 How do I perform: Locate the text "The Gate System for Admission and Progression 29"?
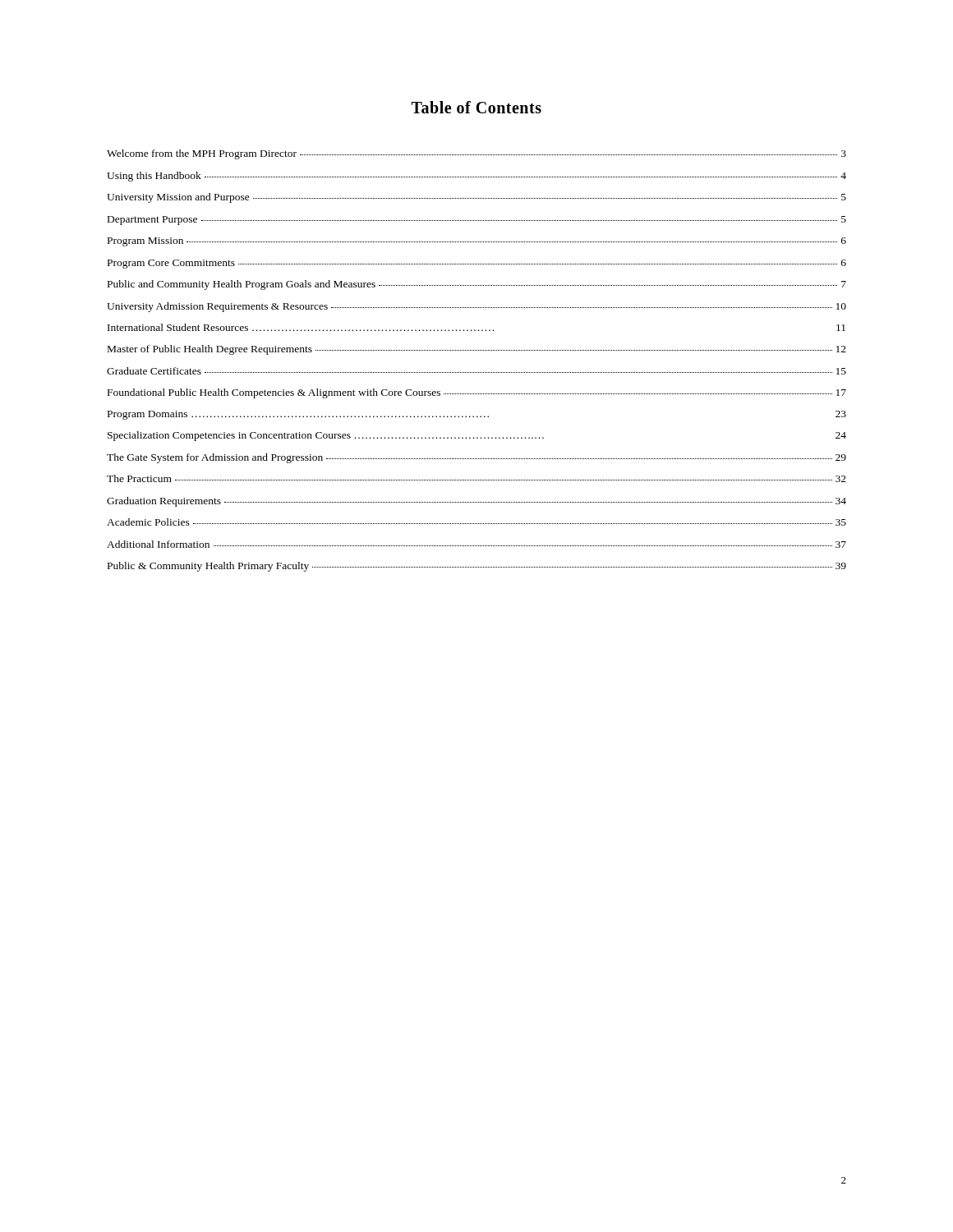coord(476,457)
